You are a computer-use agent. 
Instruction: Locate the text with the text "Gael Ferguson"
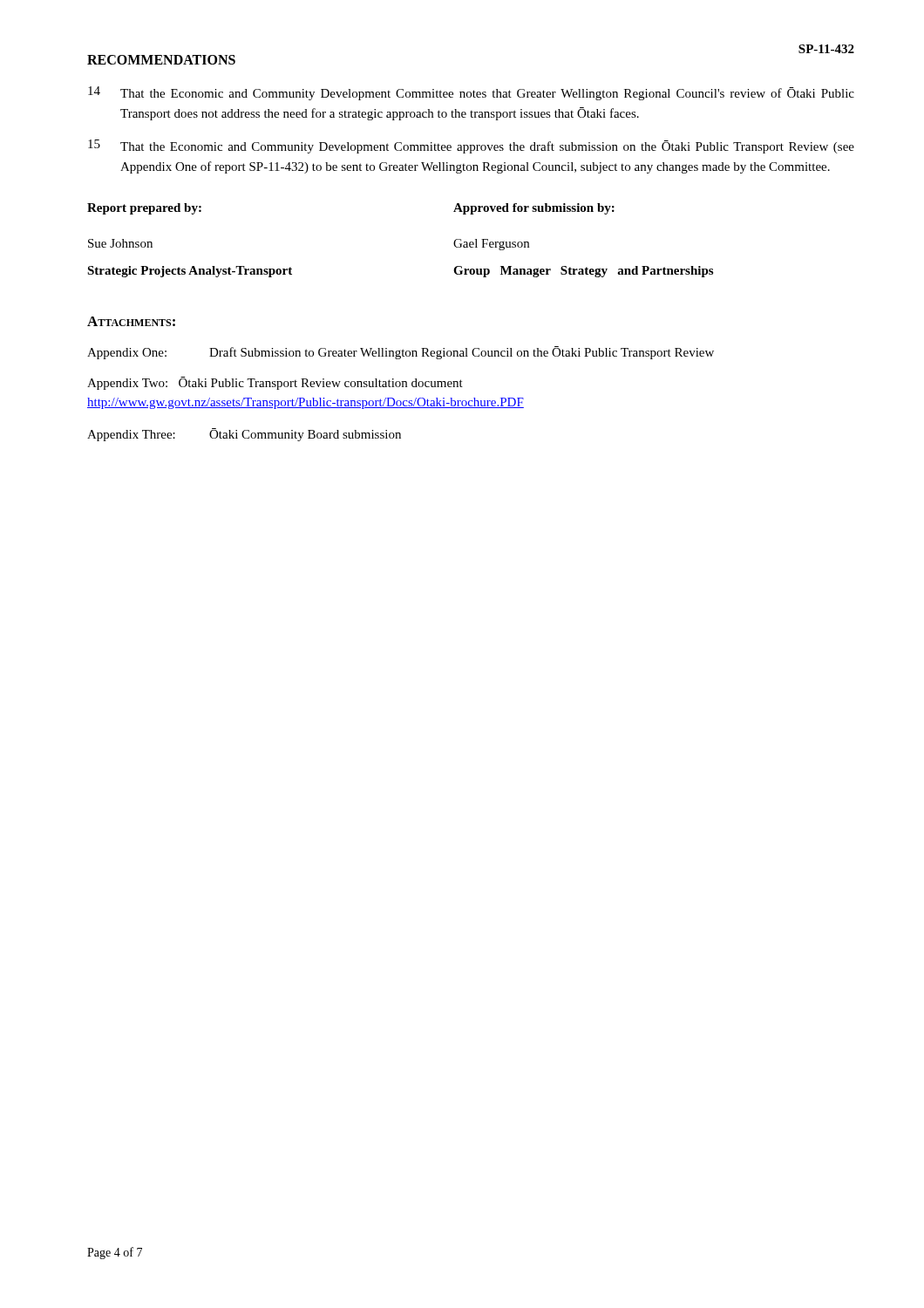pos(491,243)
